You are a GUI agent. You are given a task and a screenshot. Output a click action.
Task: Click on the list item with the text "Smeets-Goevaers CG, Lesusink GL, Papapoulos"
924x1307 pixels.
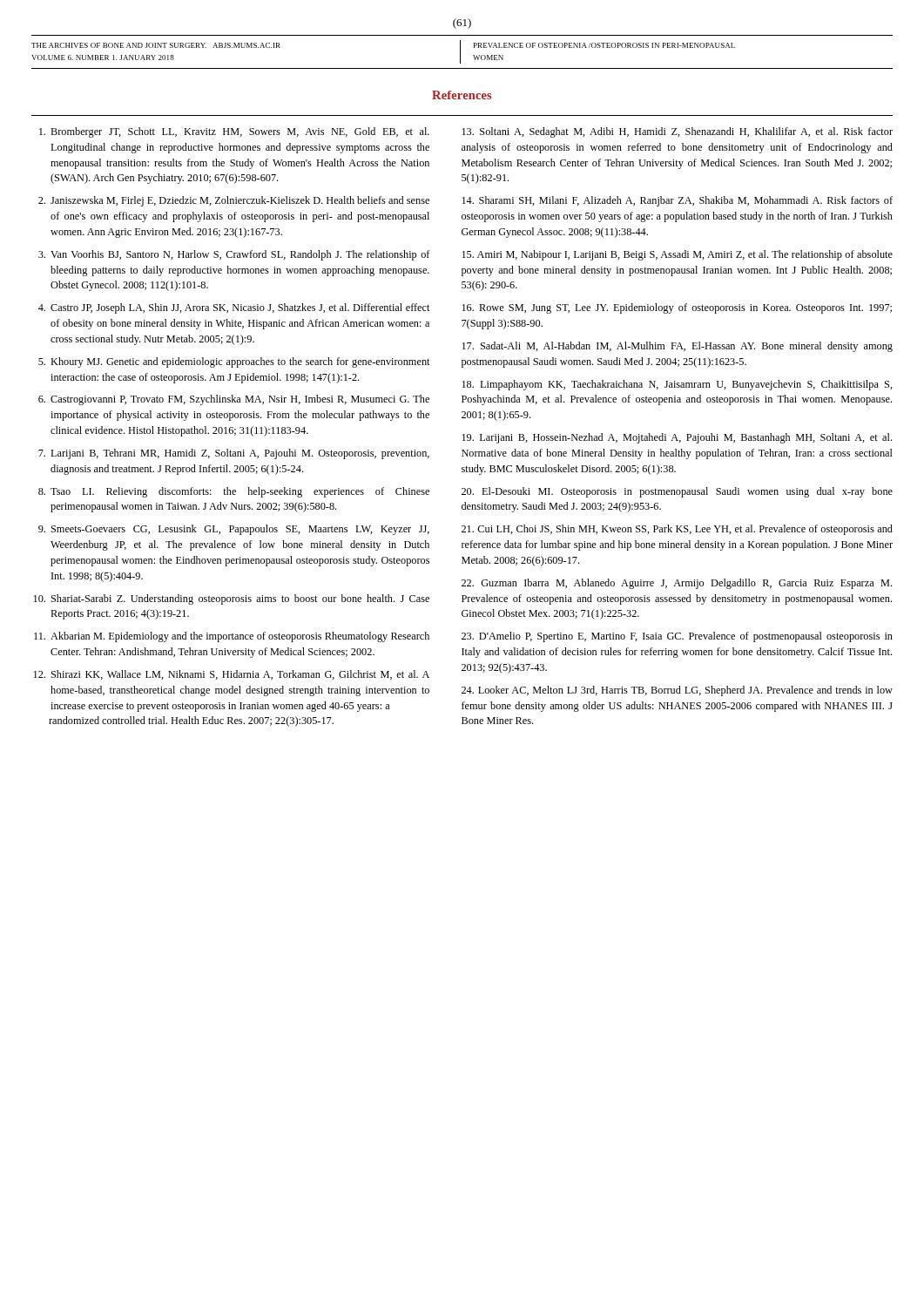coord(240,552)
